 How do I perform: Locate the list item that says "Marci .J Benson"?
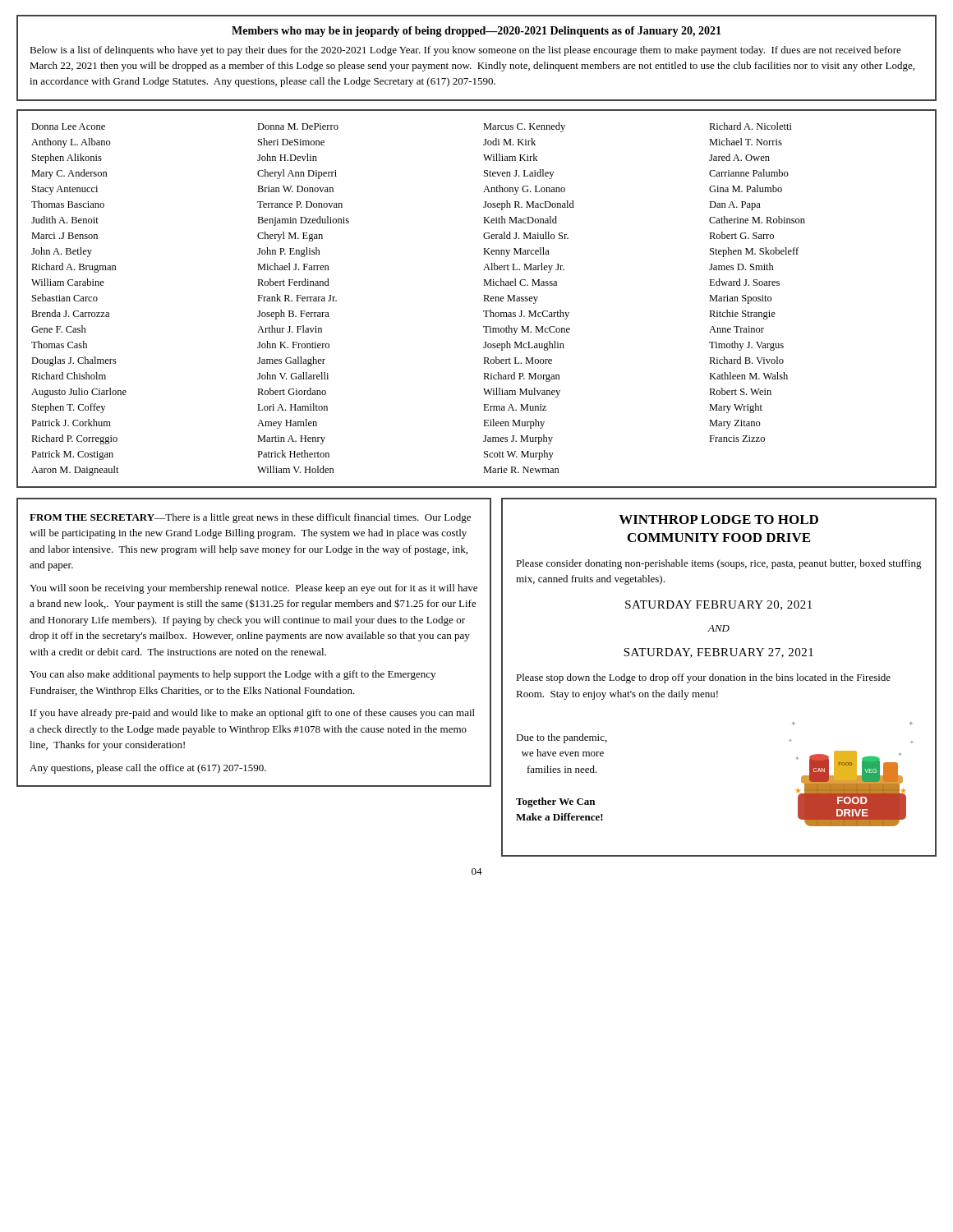tap(65, 235)
